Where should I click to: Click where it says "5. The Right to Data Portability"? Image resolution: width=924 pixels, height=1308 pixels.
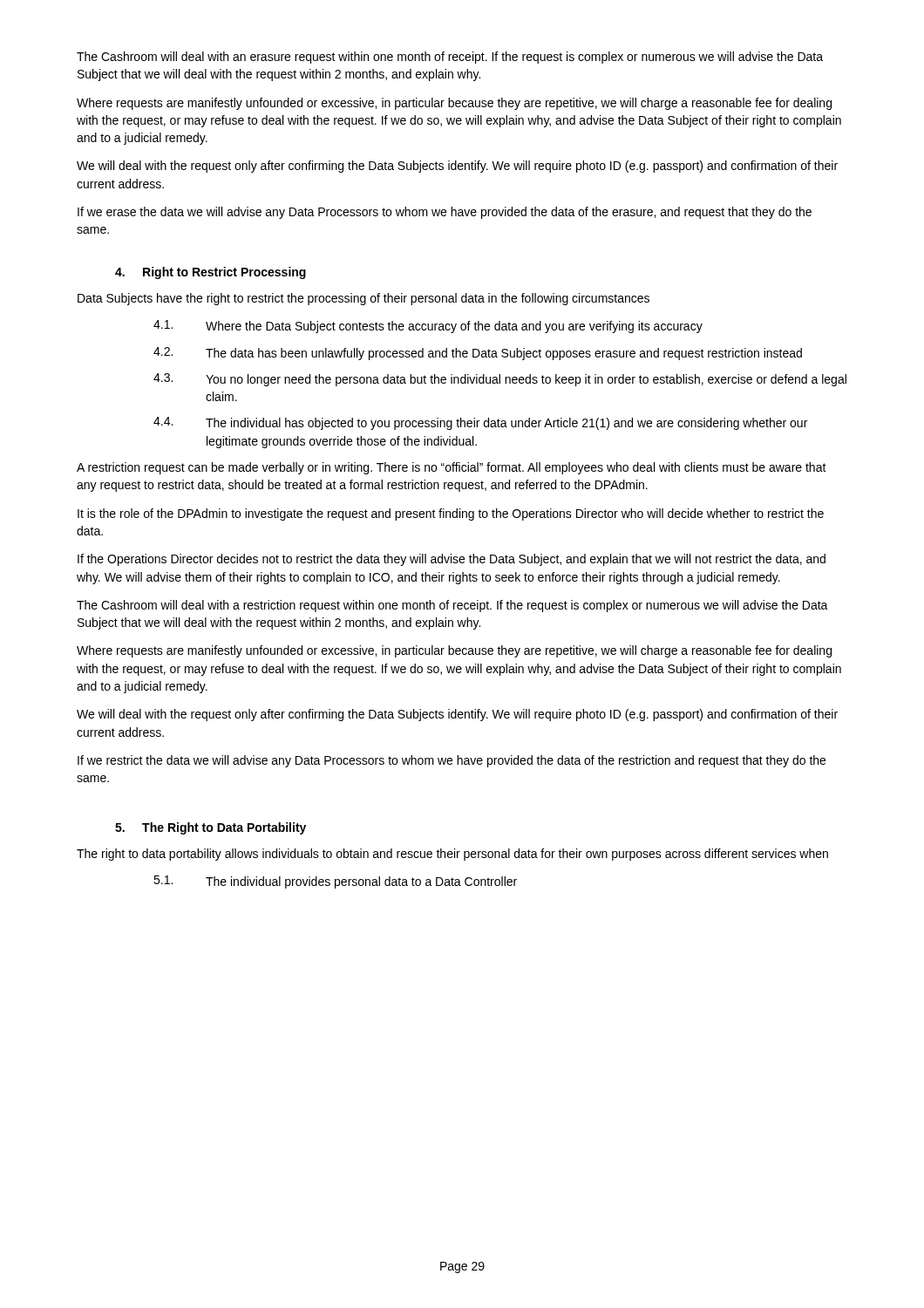(x=211, y=828)
